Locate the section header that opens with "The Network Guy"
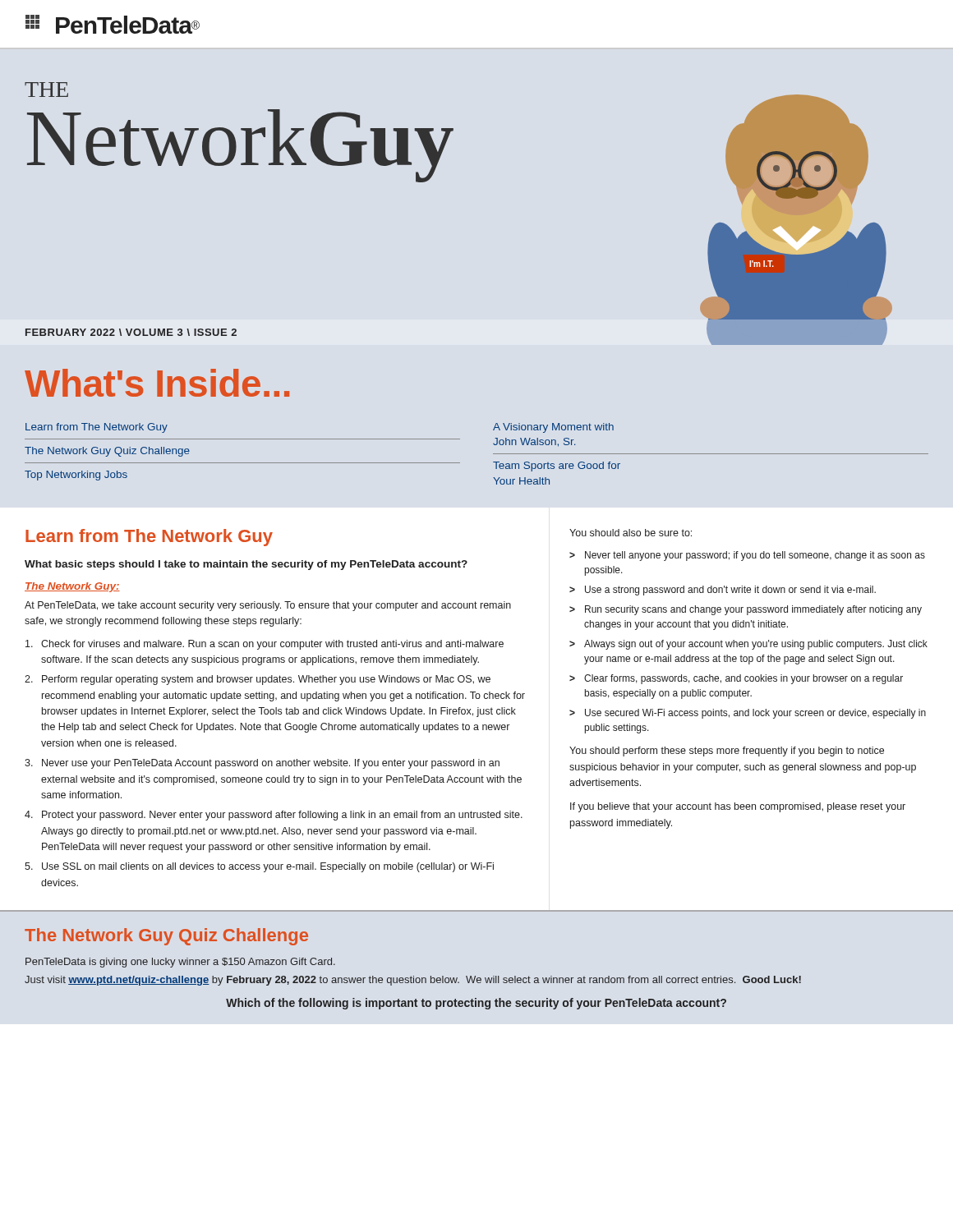This screenshot has width=953, height=1232. pyautogui.click(x=167, y=935)
